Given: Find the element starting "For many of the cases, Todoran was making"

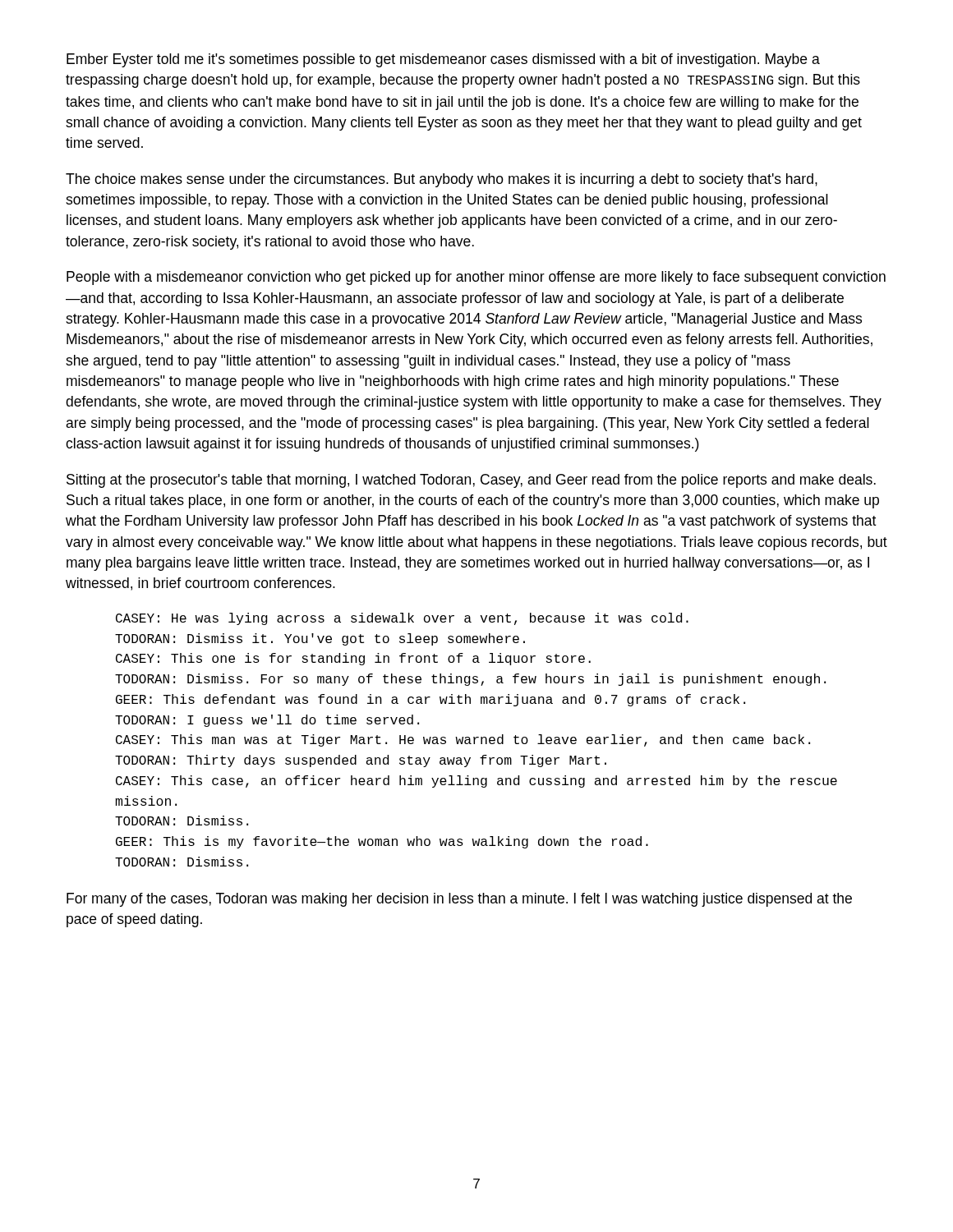Looking at the screenshot, I should tap(459, 909).
